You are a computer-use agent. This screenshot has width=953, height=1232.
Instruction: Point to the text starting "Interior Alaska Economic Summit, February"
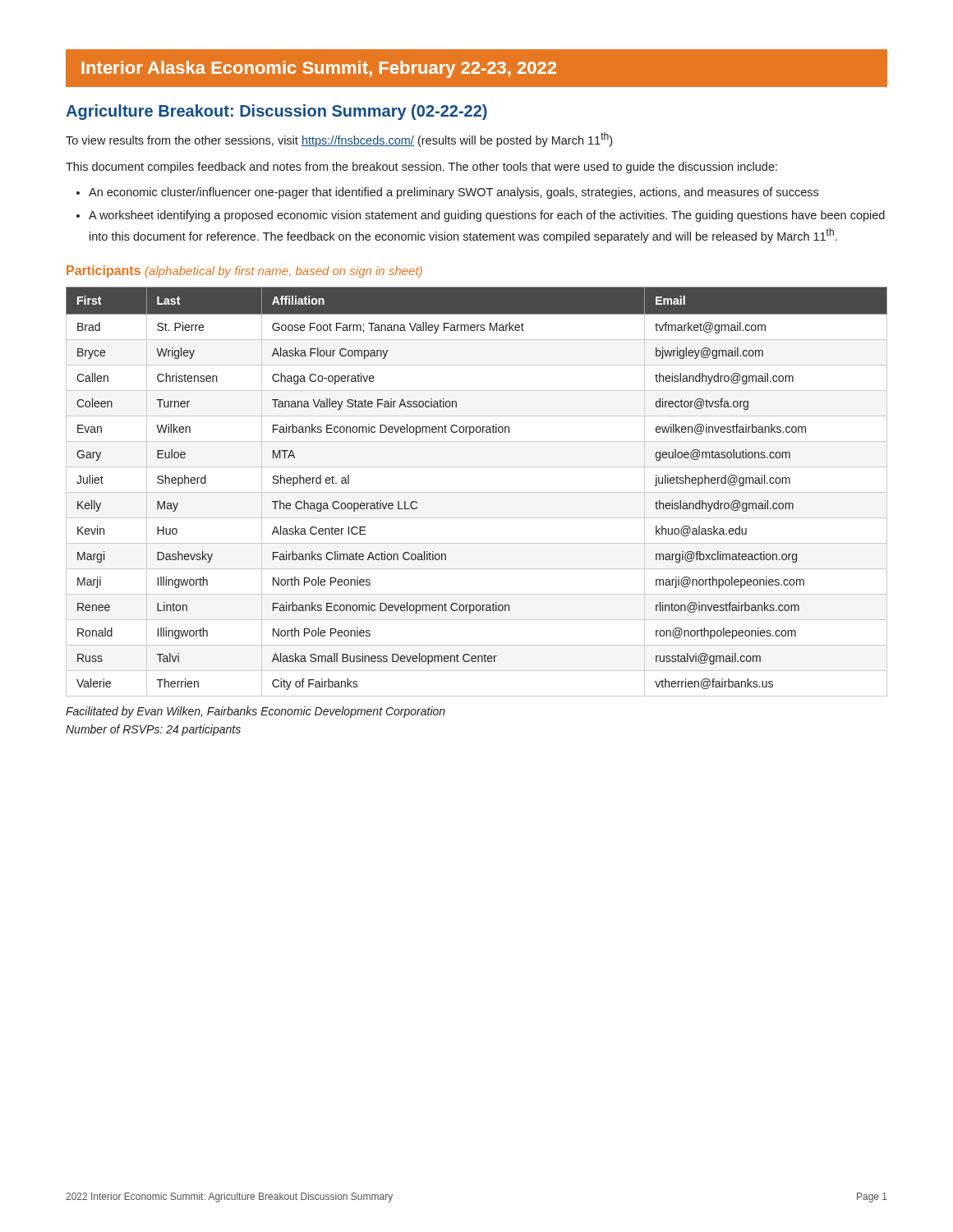point(319,68)
